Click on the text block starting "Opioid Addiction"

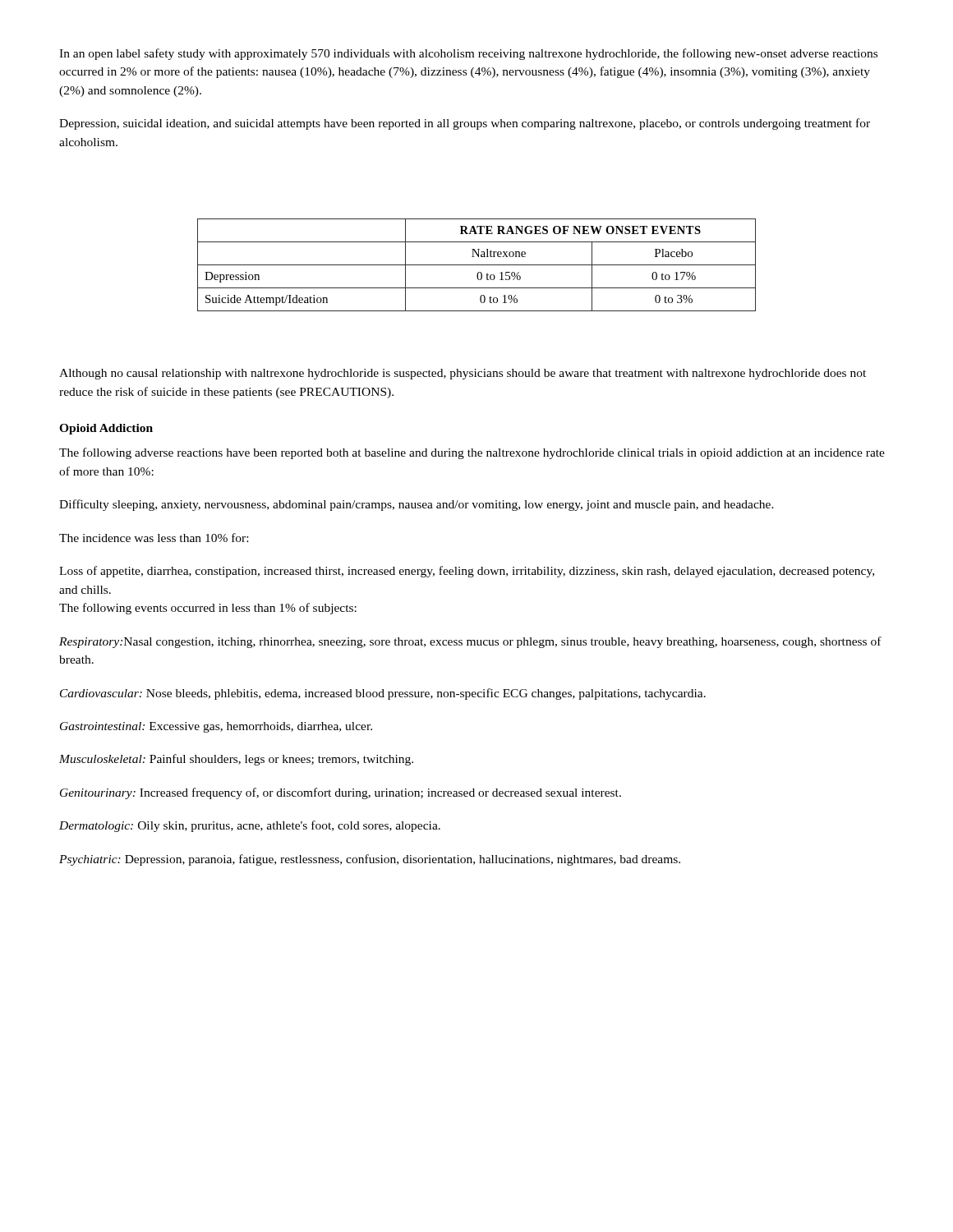pos(106,428)
